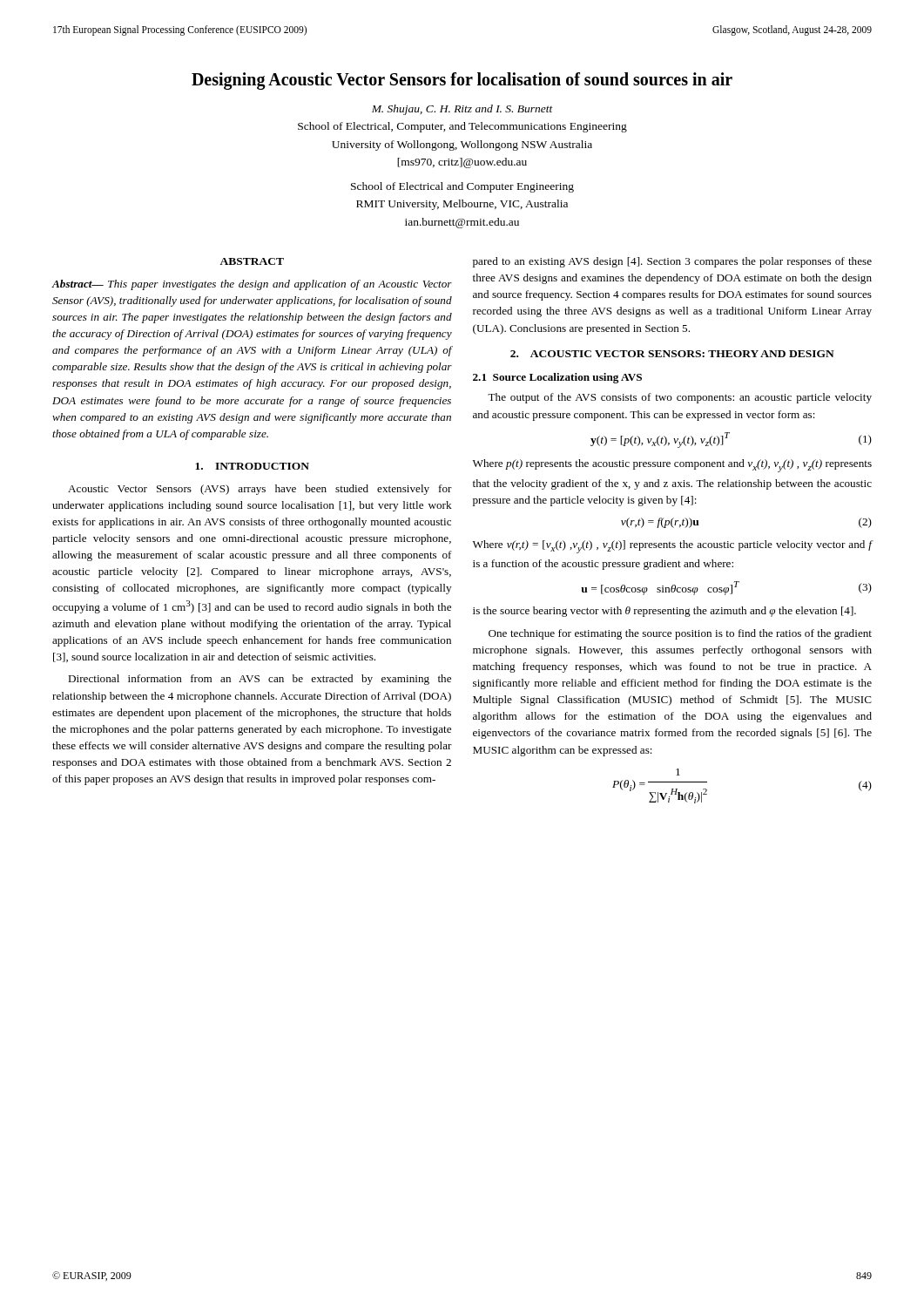Find "u = [cosθcosφ sinθcosφ cosφ]T (3)" on this page
Viewport: 924px width, 1307px height.
[x=672, y=587]
